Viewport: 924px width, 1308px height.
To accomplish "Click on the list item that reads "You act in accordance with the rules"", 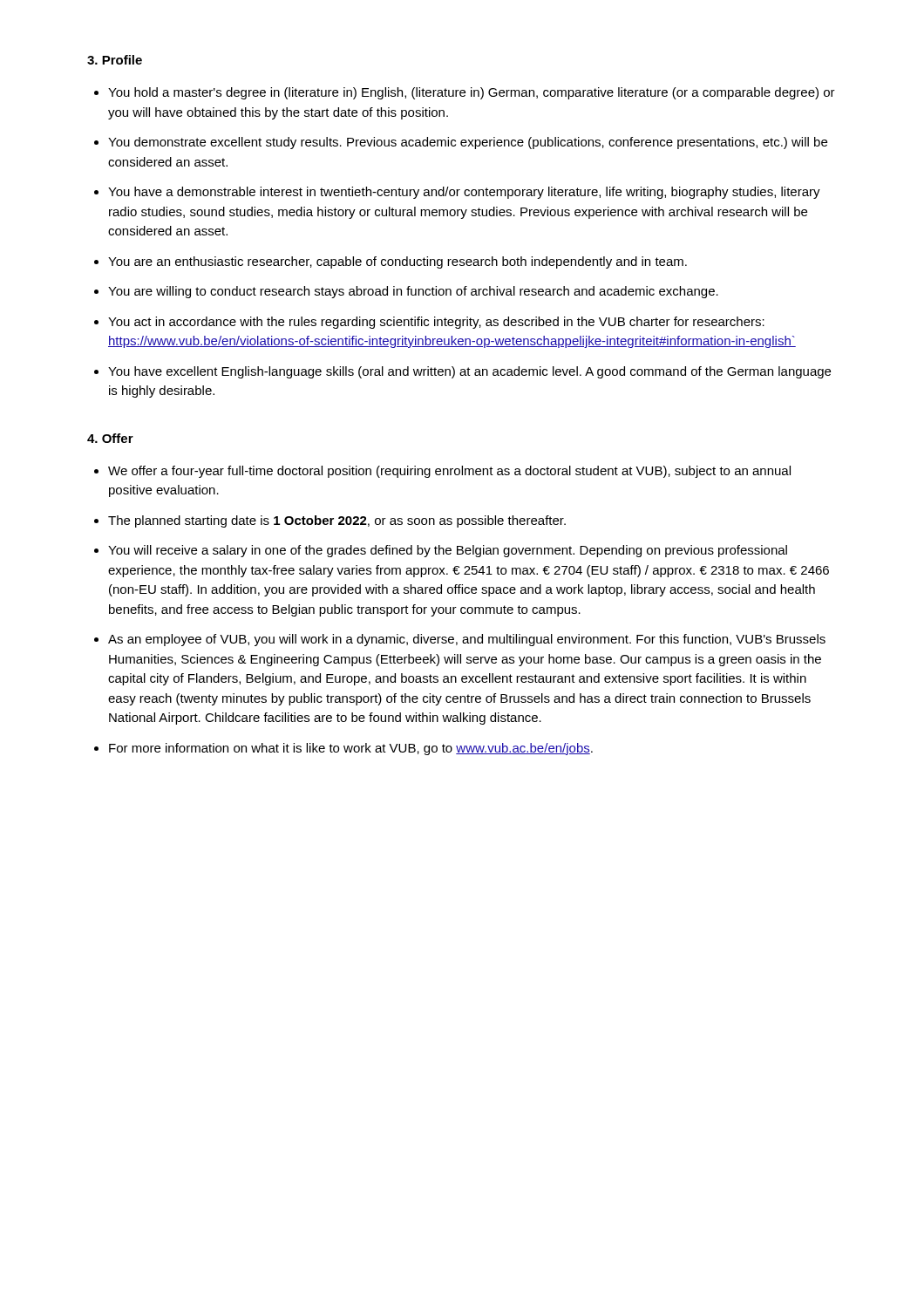I will tap(452, 331).
